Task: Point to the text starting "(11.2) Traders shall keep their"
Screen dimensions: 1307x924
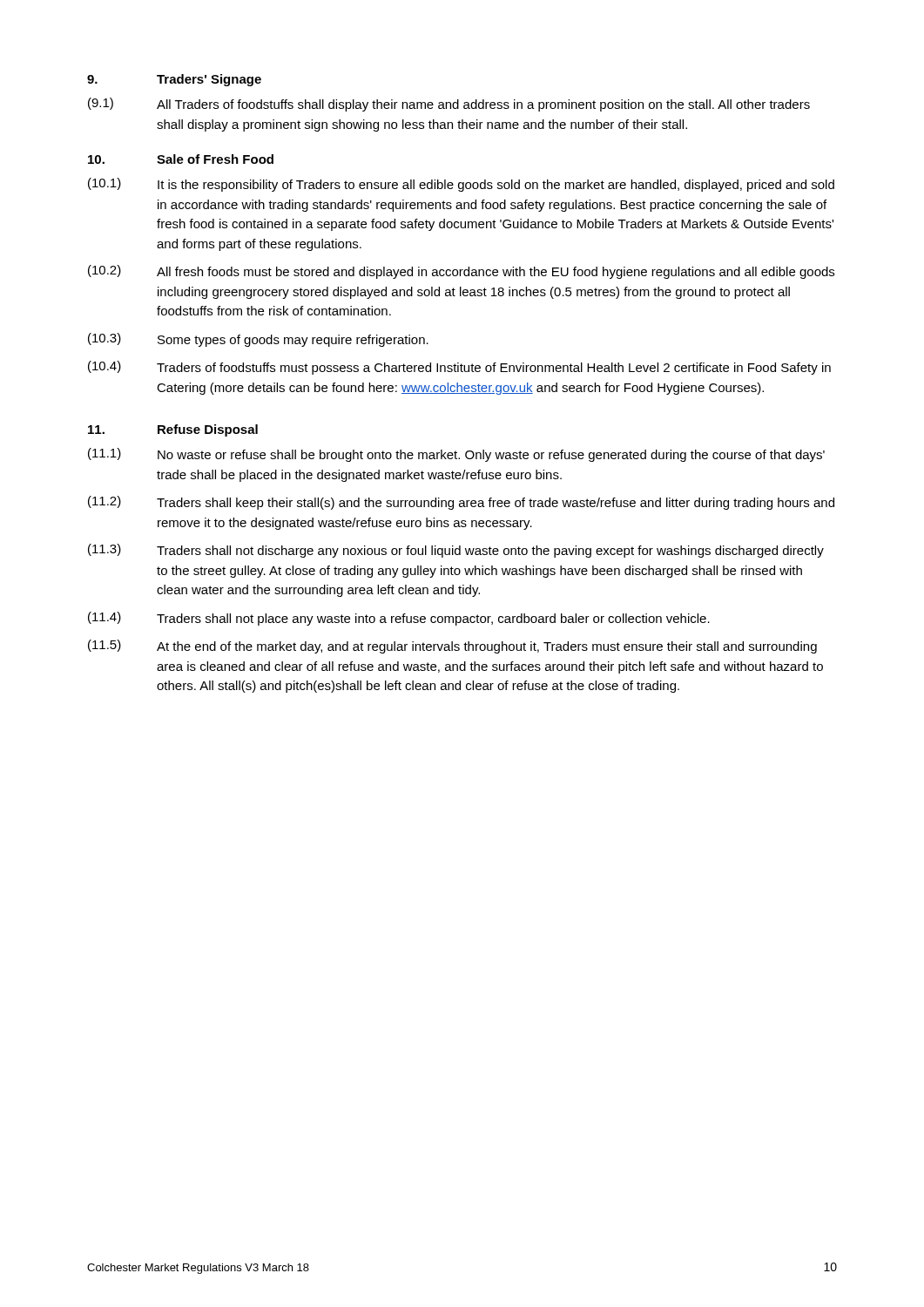Action: click(462, 513)
